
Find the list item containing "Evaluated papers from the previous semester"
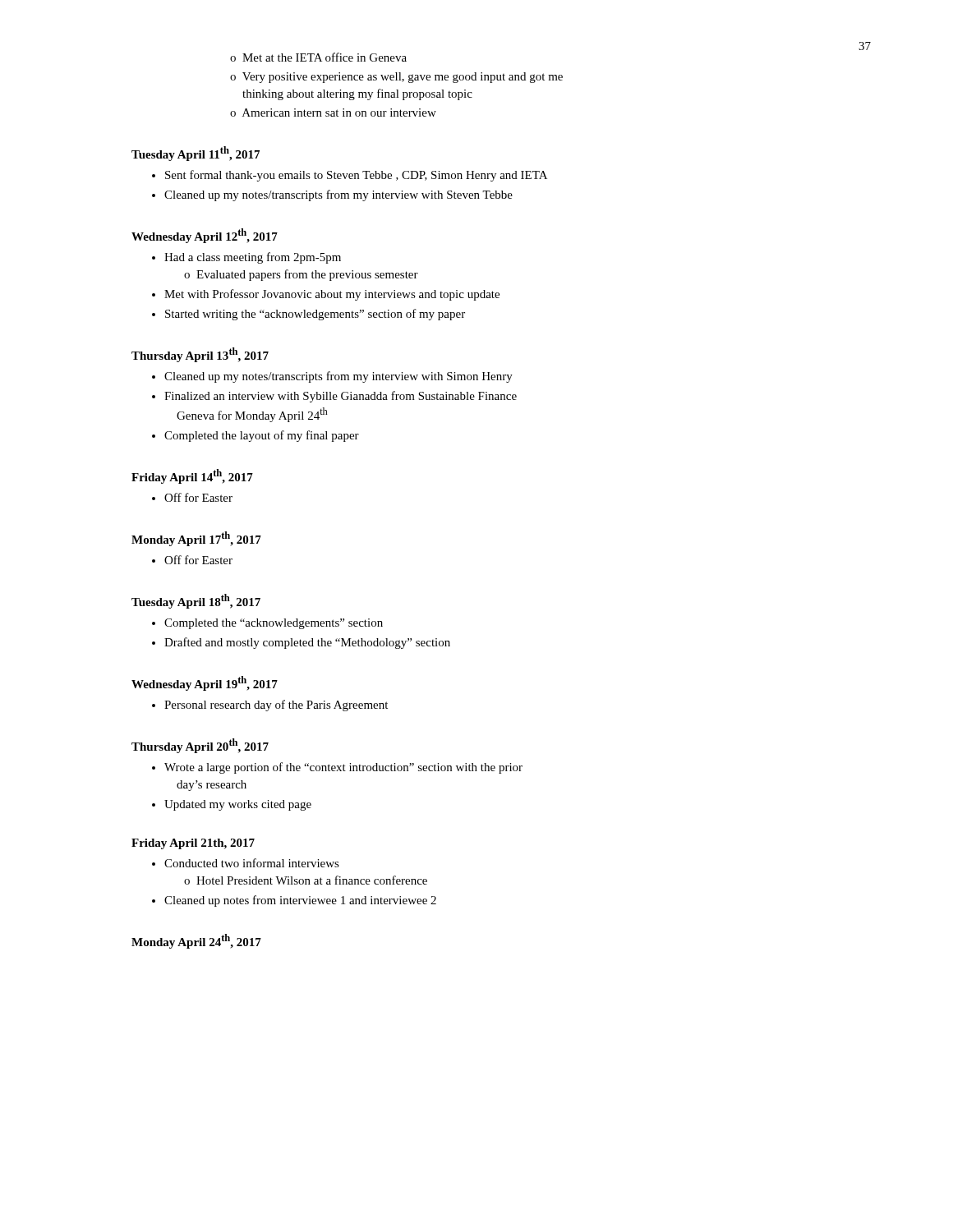(307, 274)
